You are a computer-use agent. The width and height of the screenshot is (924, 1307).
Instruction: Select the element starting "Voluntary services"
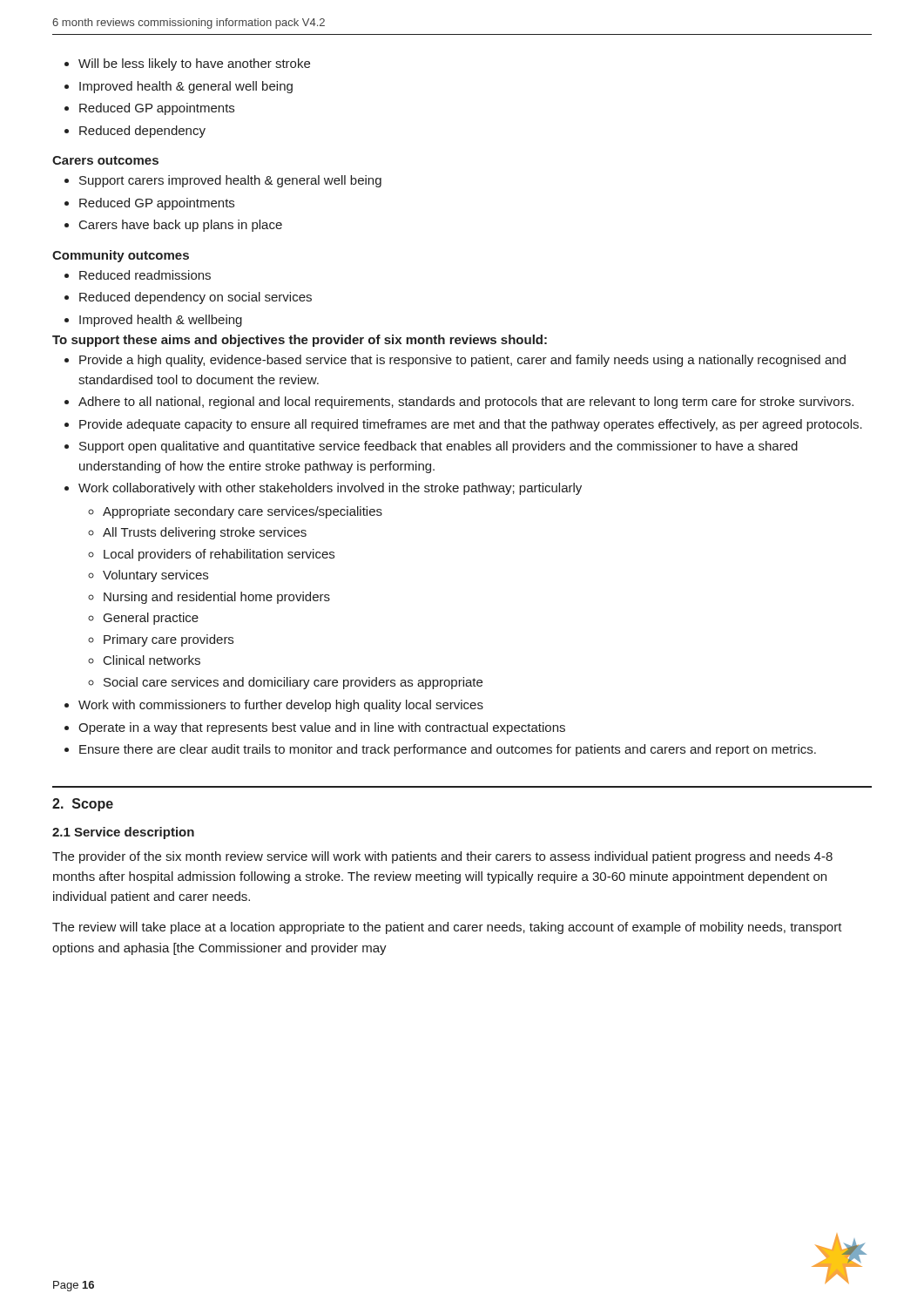(x=155, y=576)
